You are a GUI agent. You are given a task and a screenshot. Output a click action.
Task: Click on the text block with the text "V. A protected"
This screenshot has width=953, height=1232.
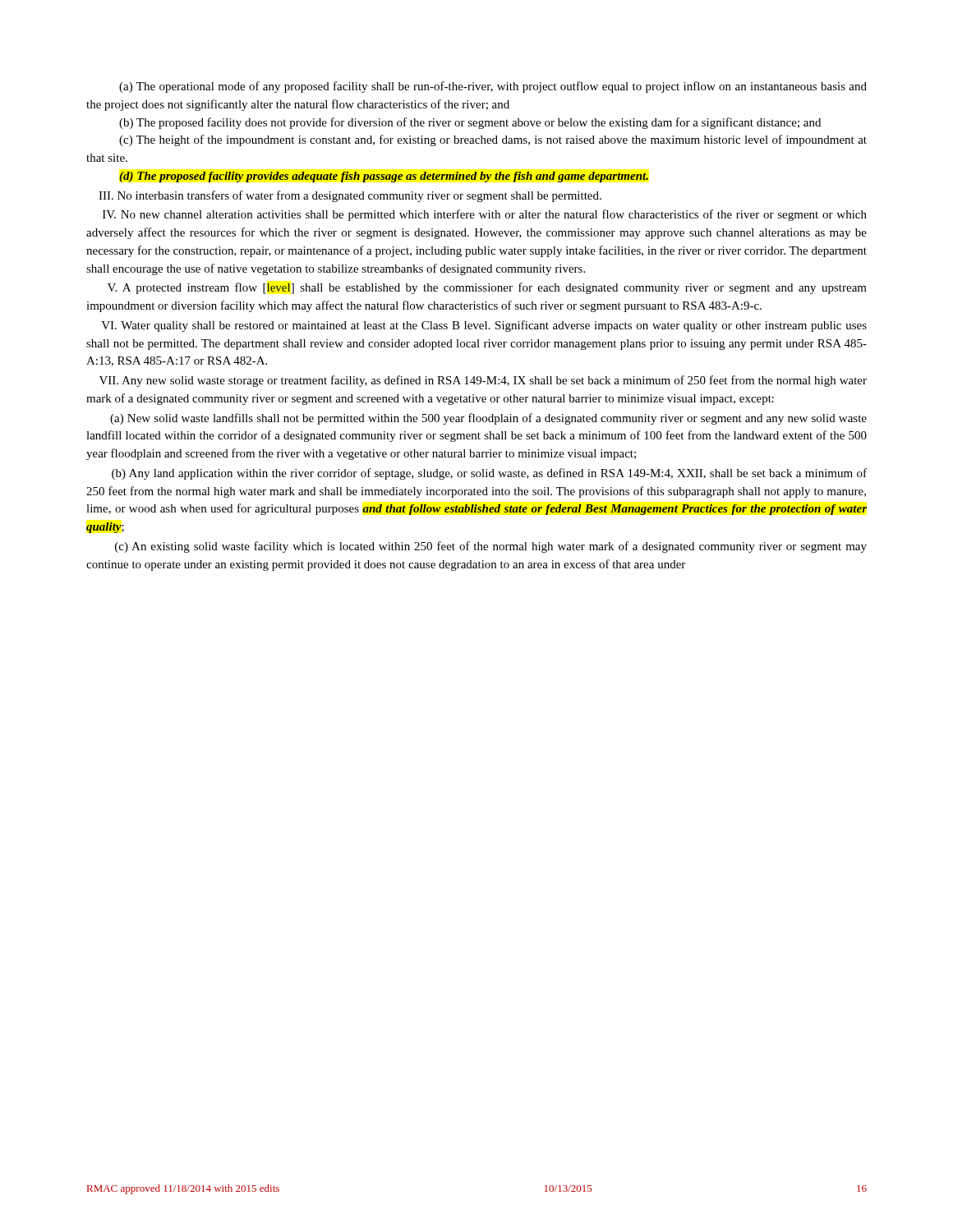pyautogui.click(x=476, y=297)
